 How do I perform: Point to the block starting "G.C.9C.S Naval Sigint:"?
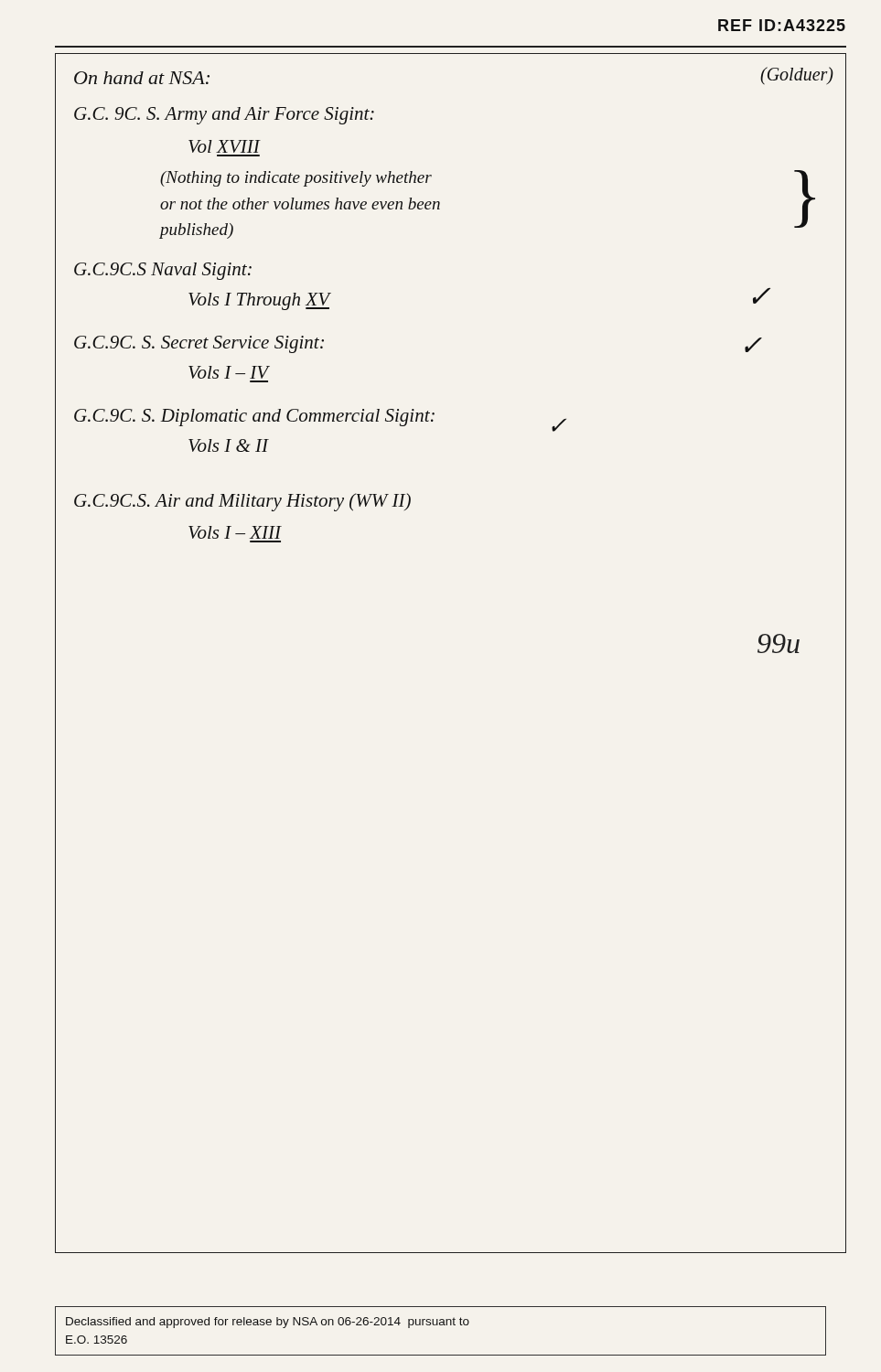pyautogui.click(x=163, y=269)
